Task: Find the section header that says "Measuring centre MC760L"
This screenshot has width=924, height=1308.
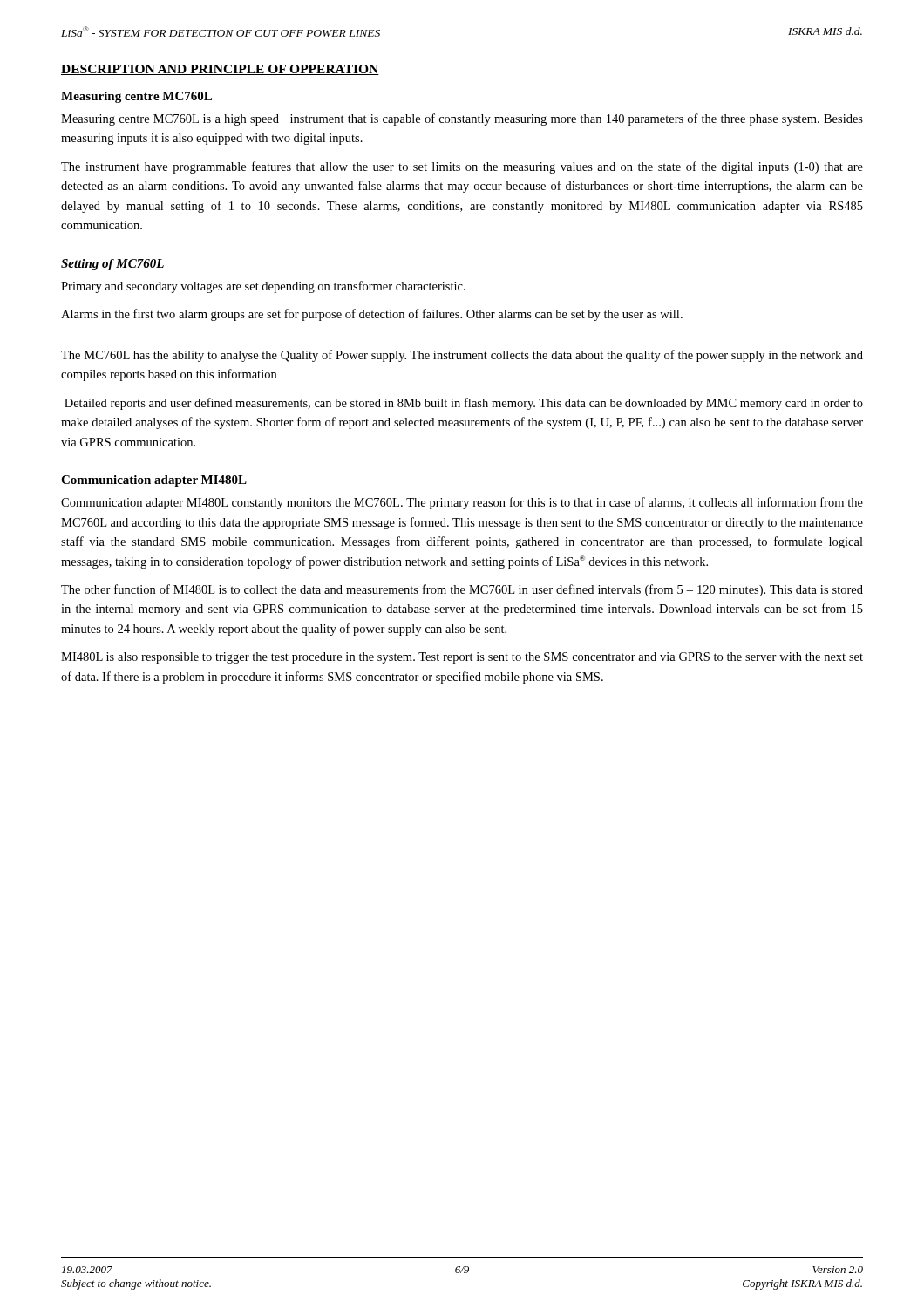Action: 137,96
